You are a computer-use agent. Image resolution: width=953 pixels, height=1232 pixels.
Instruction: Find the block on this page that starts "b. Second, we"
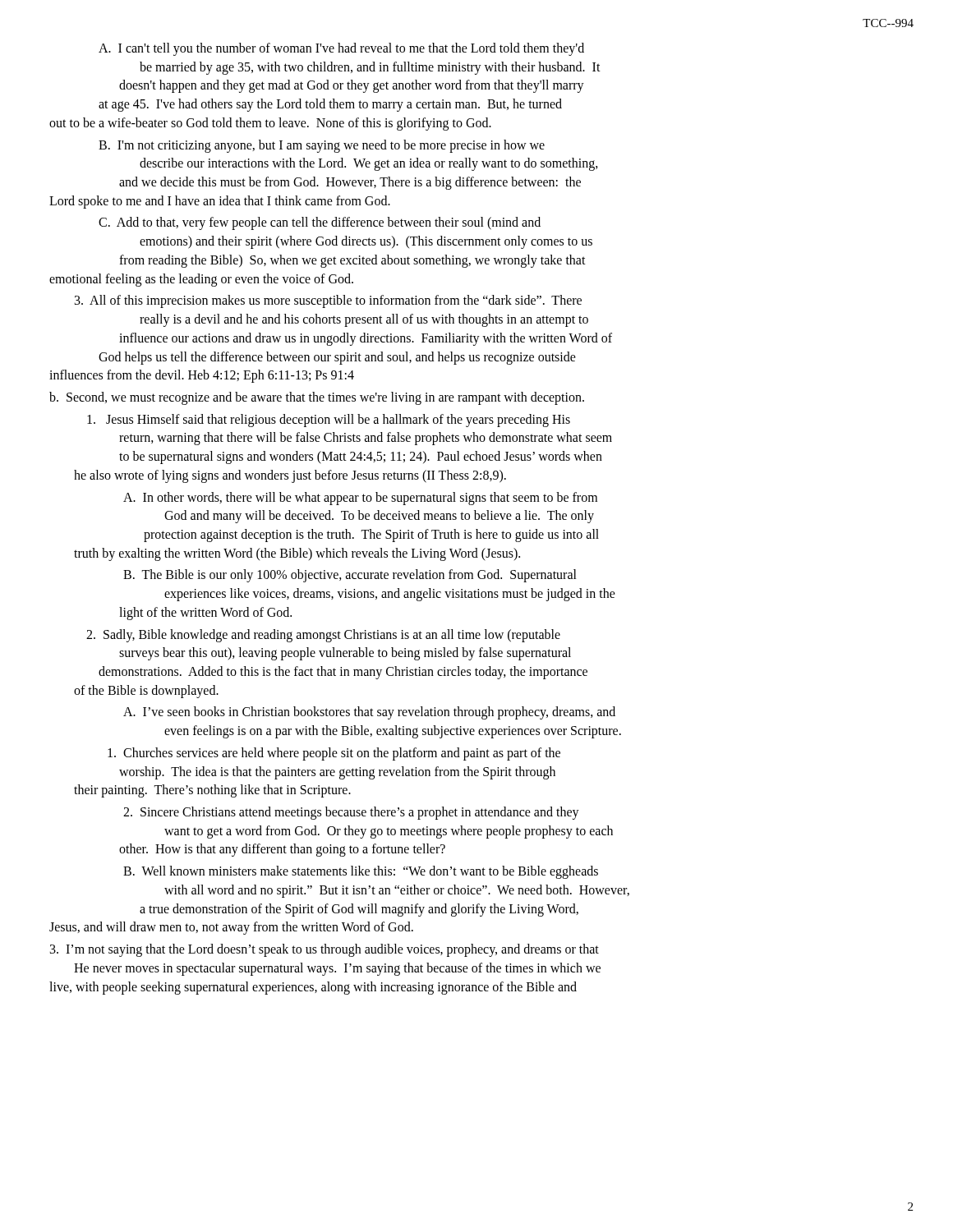476,398
